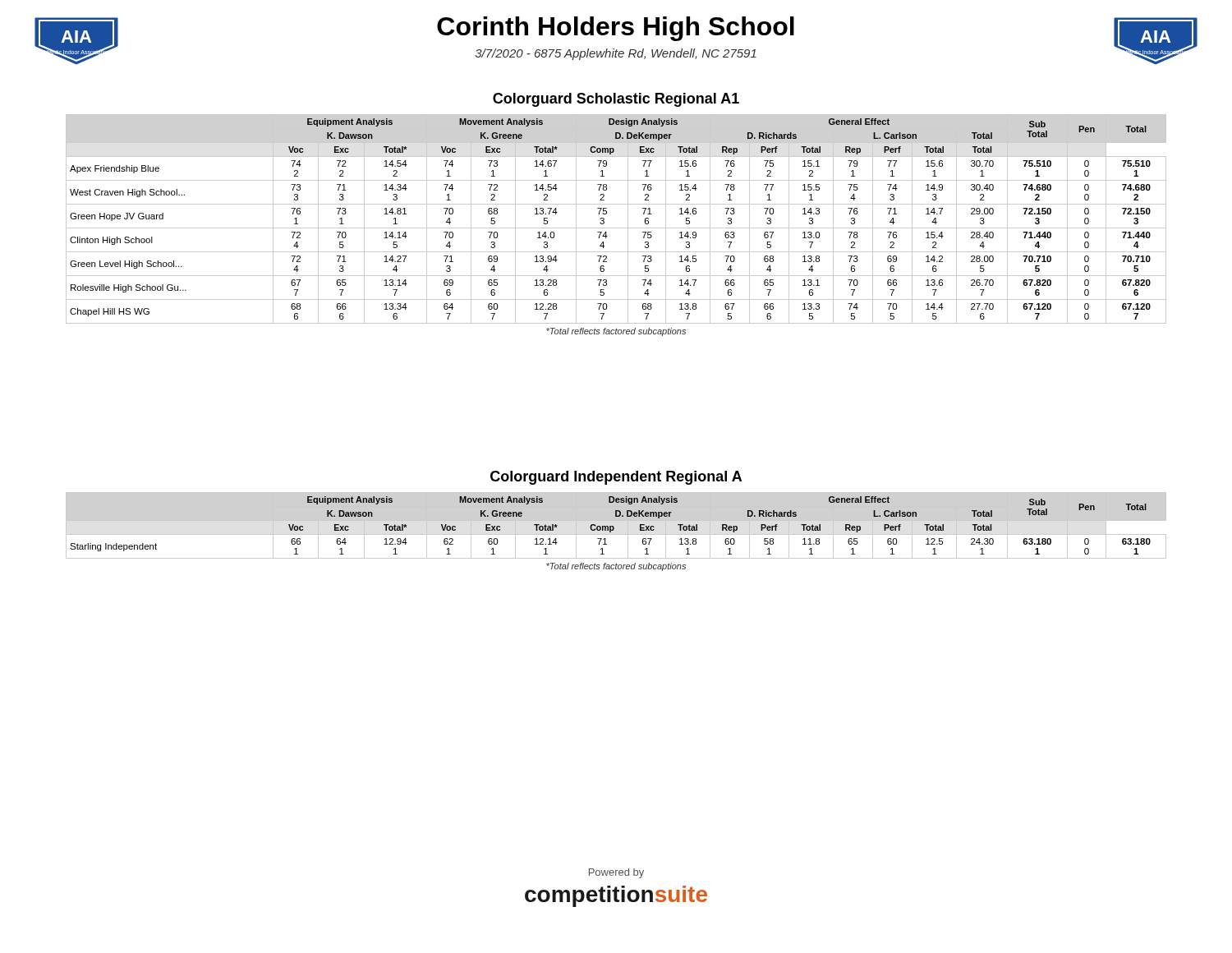Click on the block starting "Colorguard Independent Regional"

pyautogui.click(x=616, y=476)
